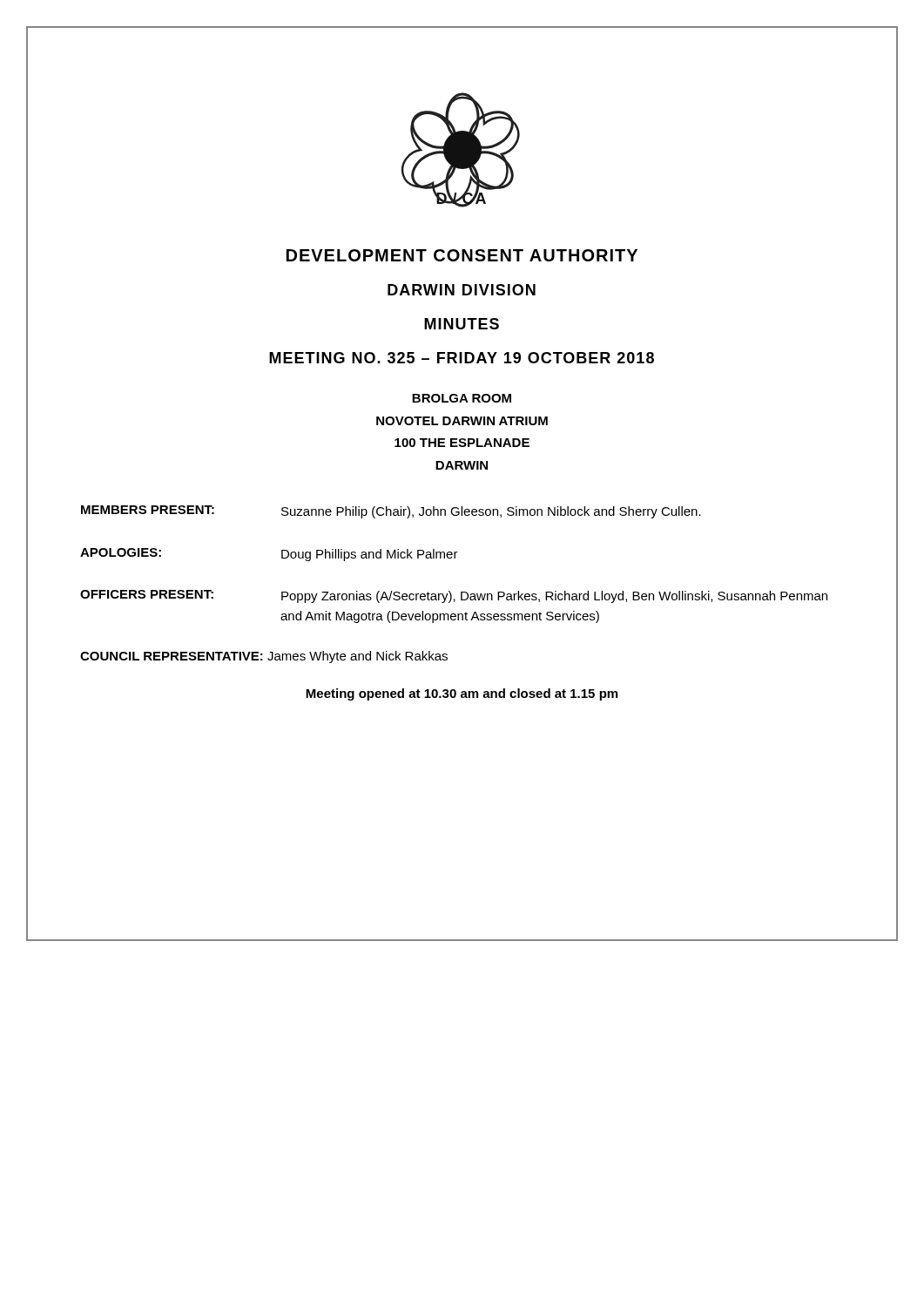Viewport: 924px width, 1307px height.
Task: Where is the passage that starts "MEMBERS PRESENT: Suzanne"?
Action: click(462, 512)
